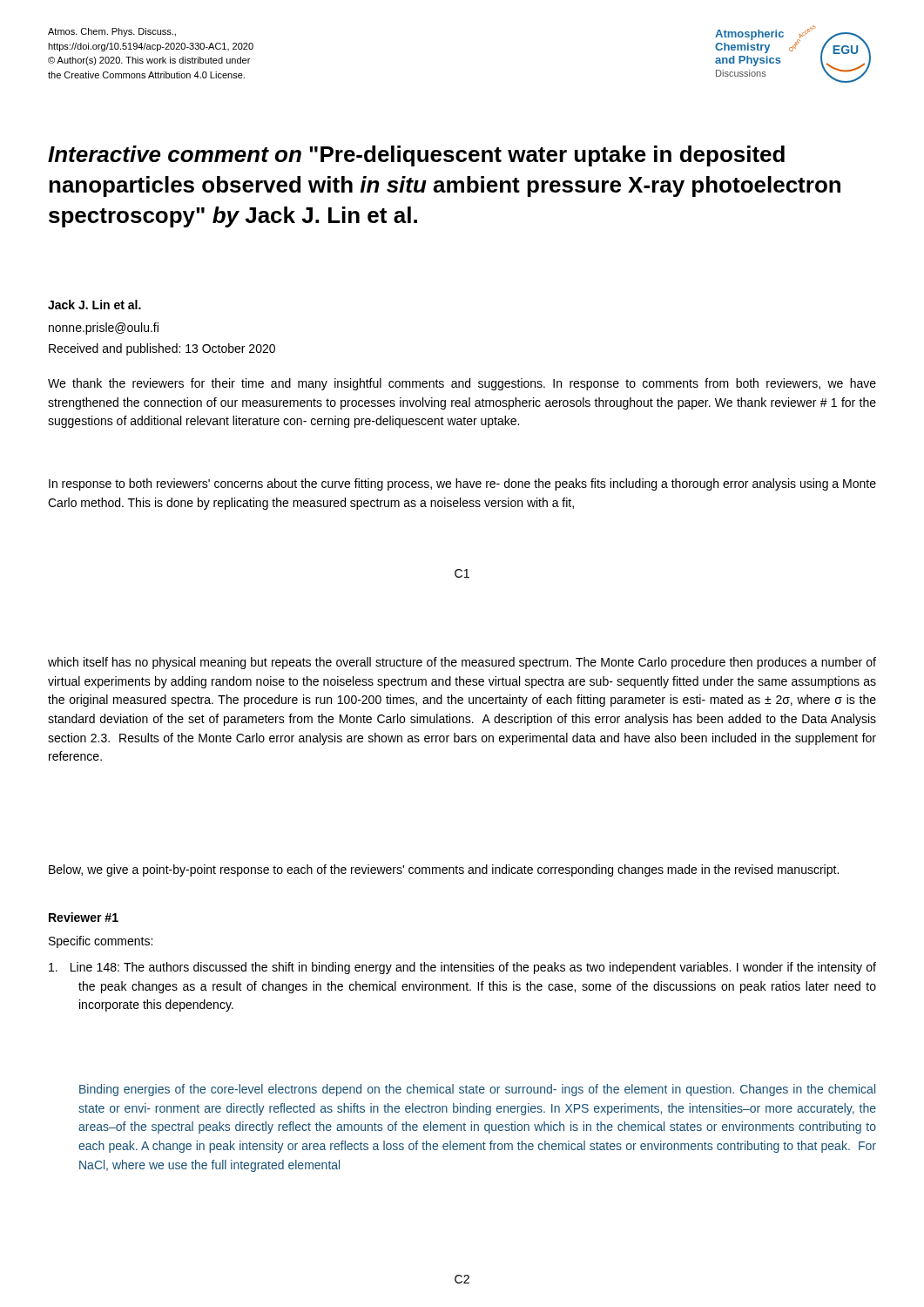Find "Reviewer #1" on this page

(83, 918)
